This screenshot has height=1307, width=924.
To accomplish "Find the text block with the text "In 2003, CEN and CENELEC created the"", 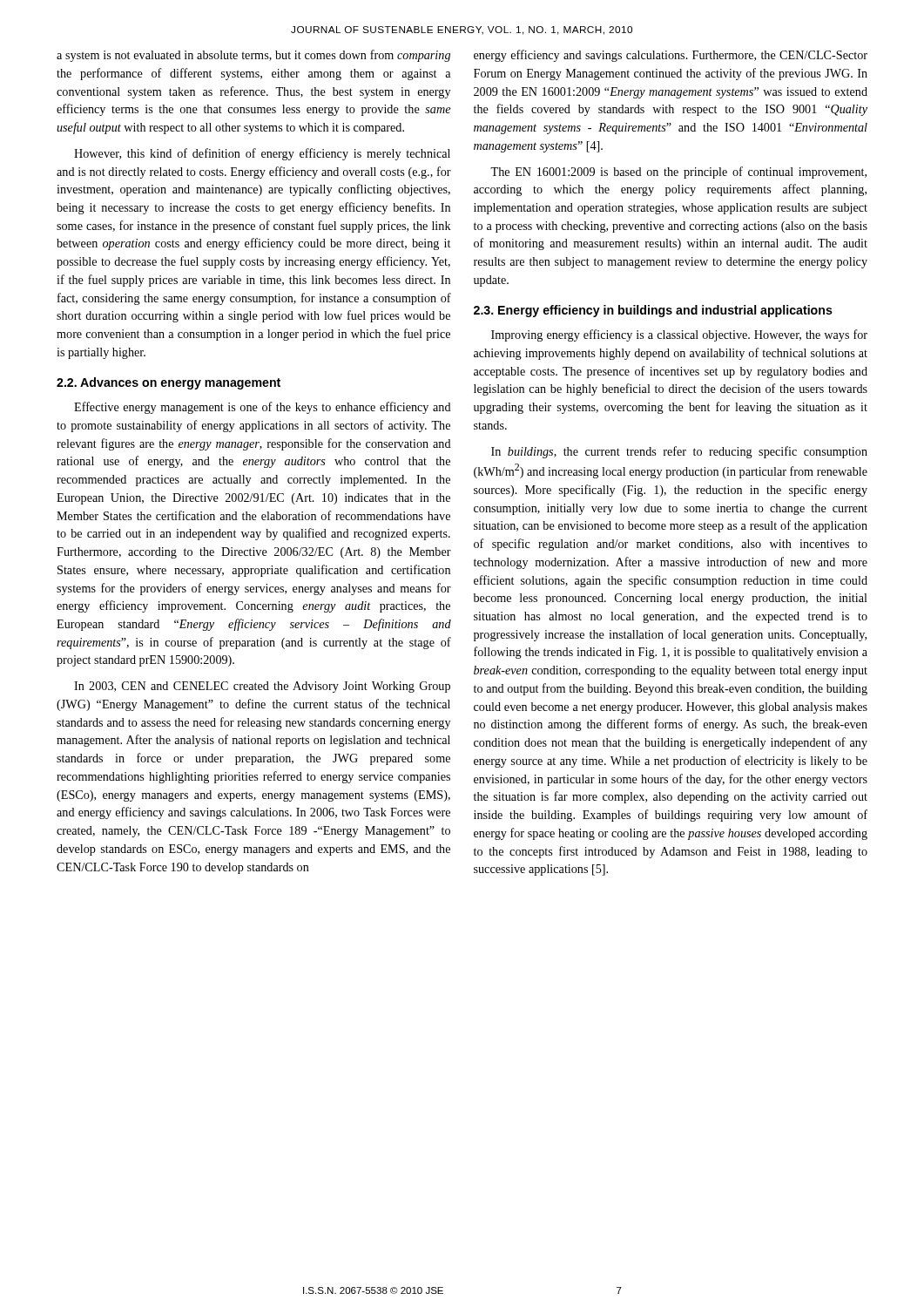I will [x=254, y=776].
